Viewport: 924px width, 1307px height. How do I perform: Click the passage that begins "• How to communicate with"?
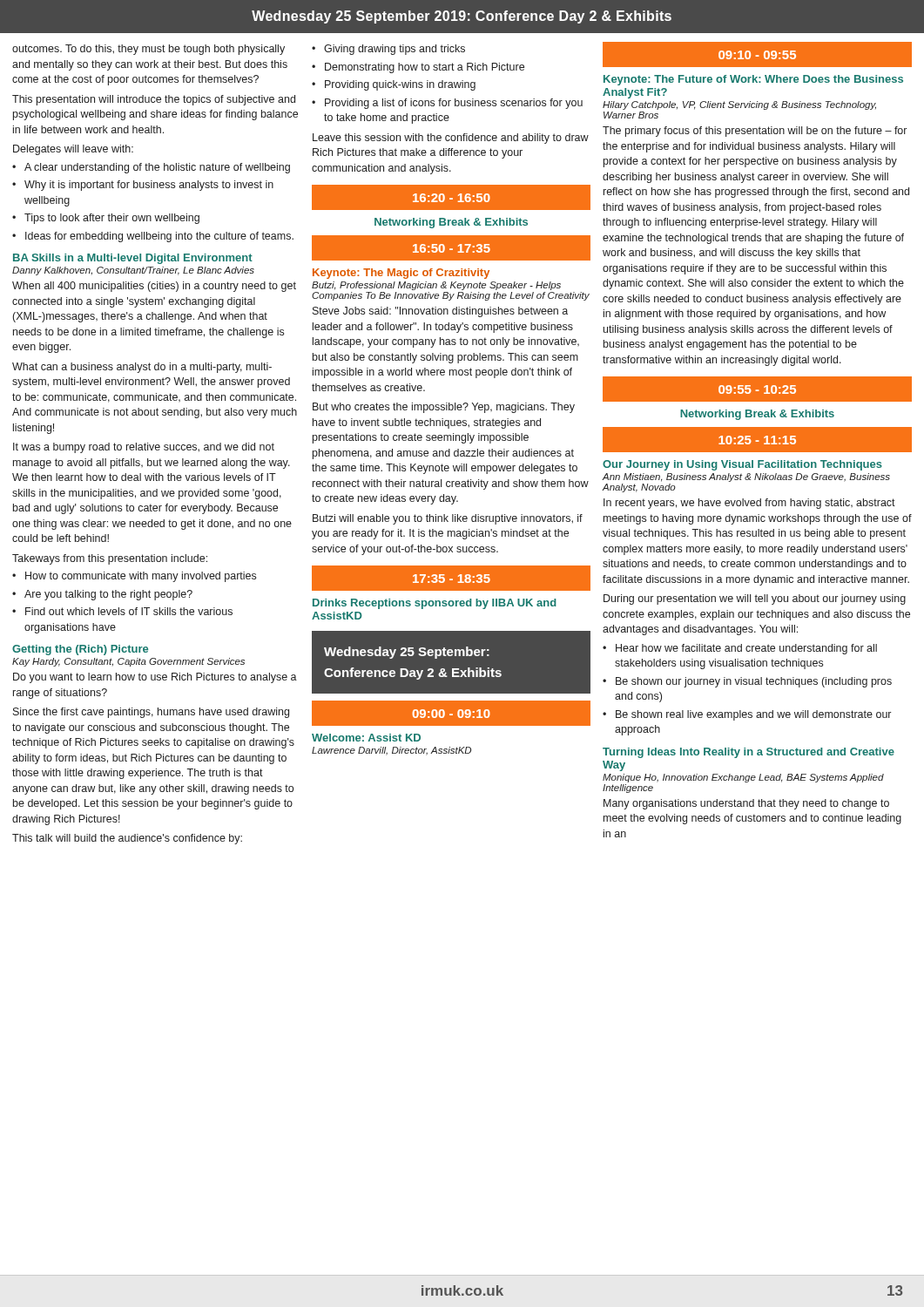pyautogui.click(x=134, y=577)
